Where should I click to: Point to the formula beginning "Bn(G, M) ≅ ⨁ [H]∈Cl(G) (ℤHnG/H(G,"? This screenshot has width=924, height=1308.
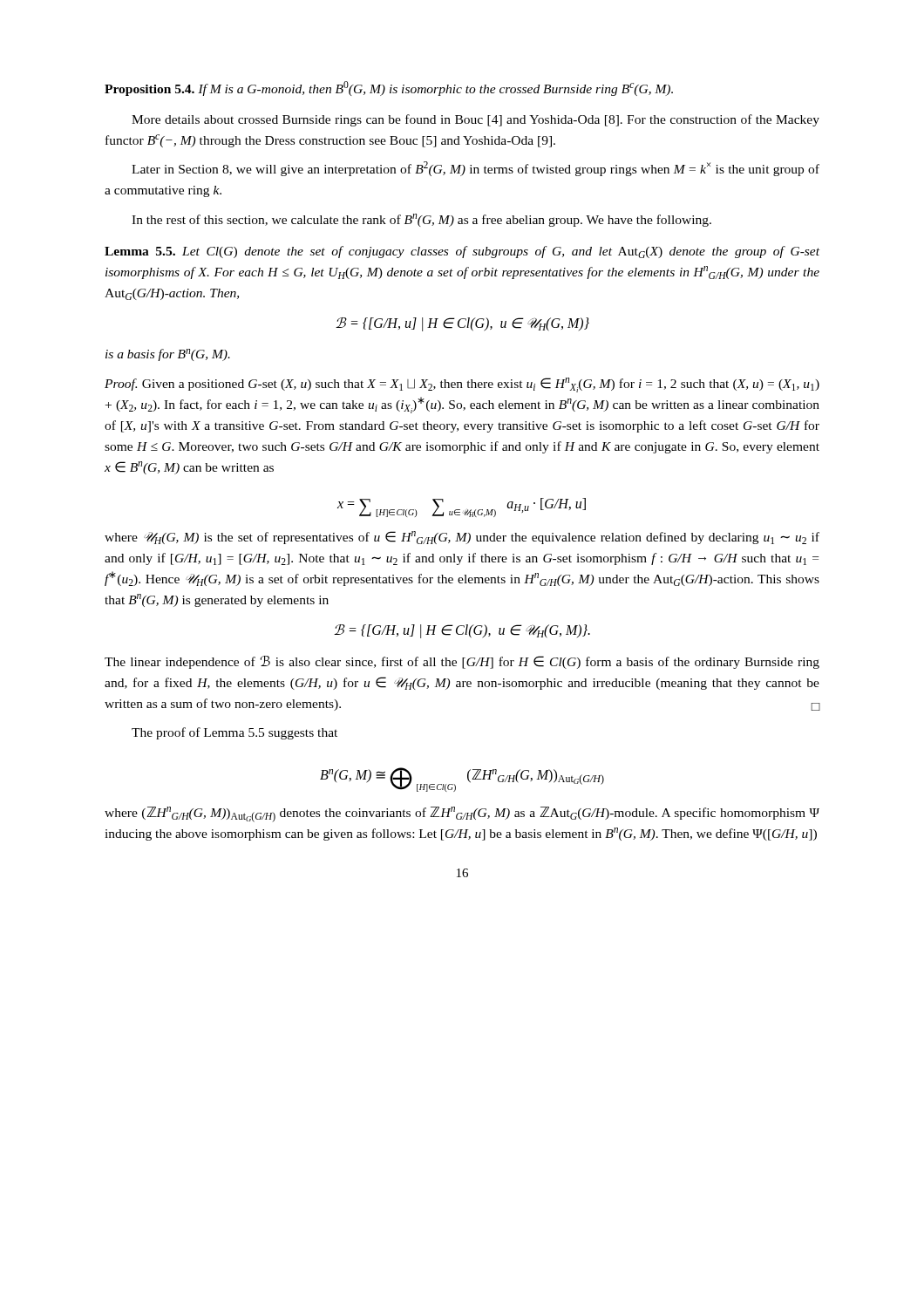(462, 777)
